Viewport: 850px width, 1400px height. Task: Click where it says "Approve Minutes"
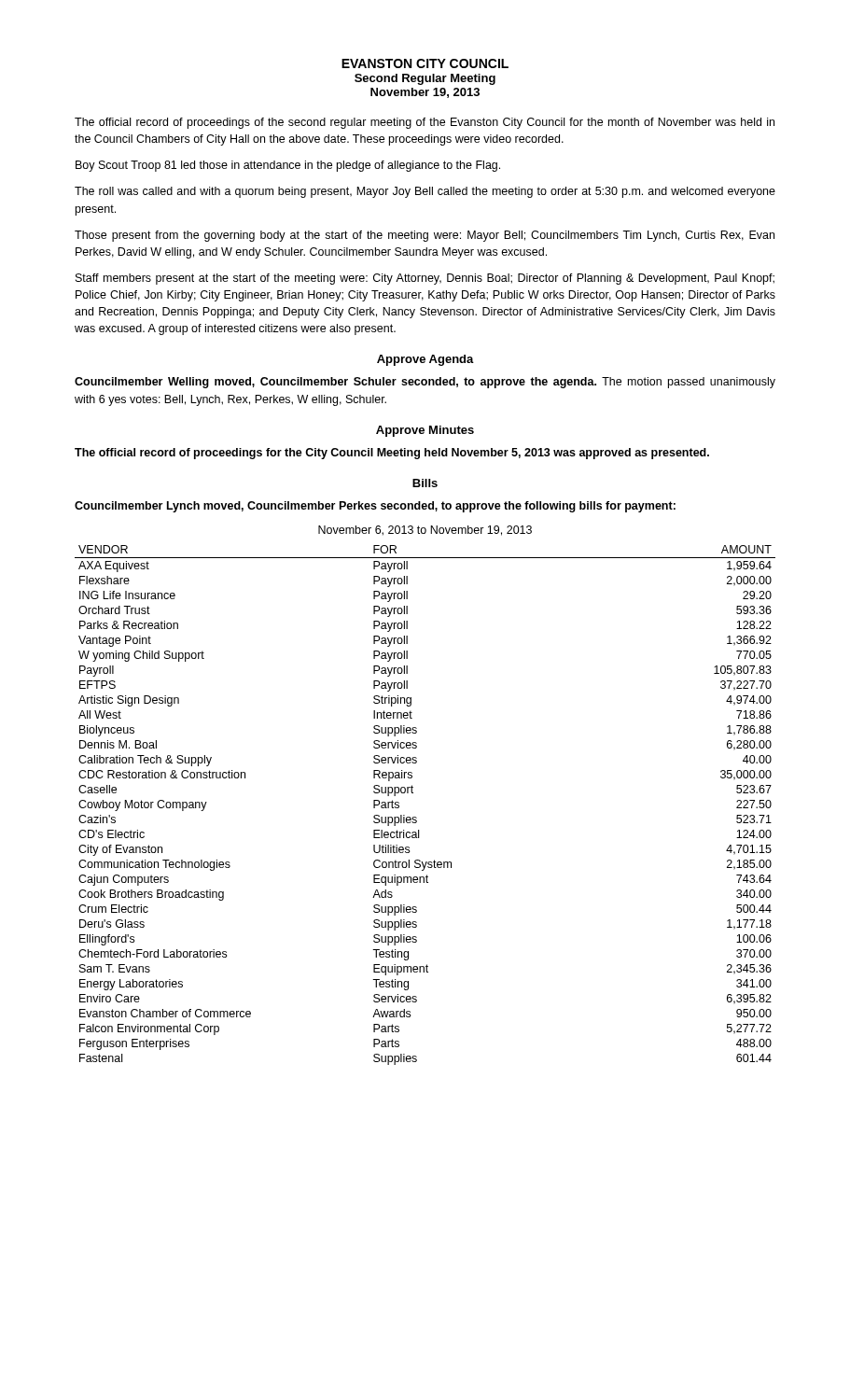(x=425, y=430)
